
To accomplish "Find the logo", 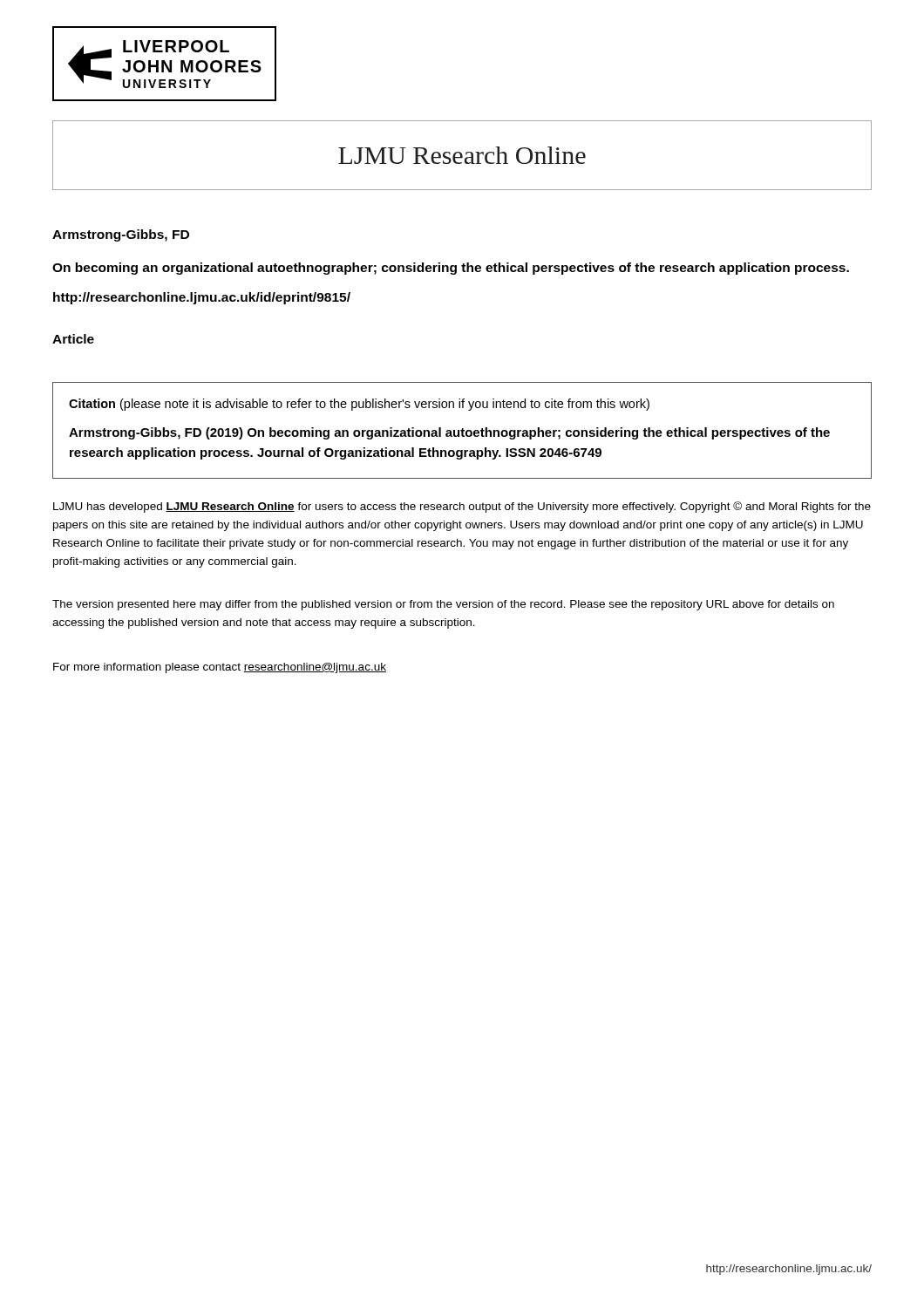I will [164, 64].
